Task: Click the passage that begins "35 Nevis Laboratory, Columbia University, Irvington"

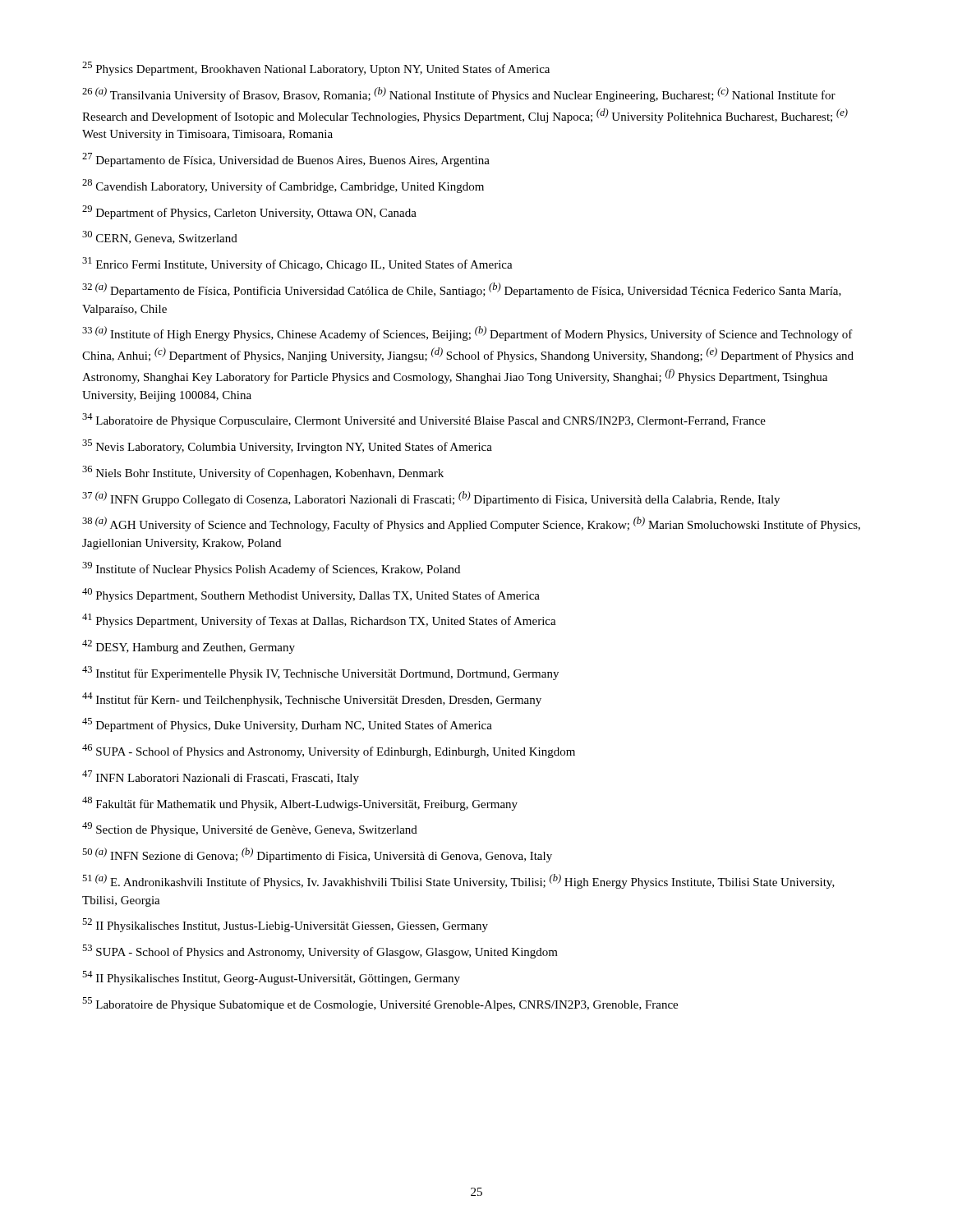Action: (287, 445)
